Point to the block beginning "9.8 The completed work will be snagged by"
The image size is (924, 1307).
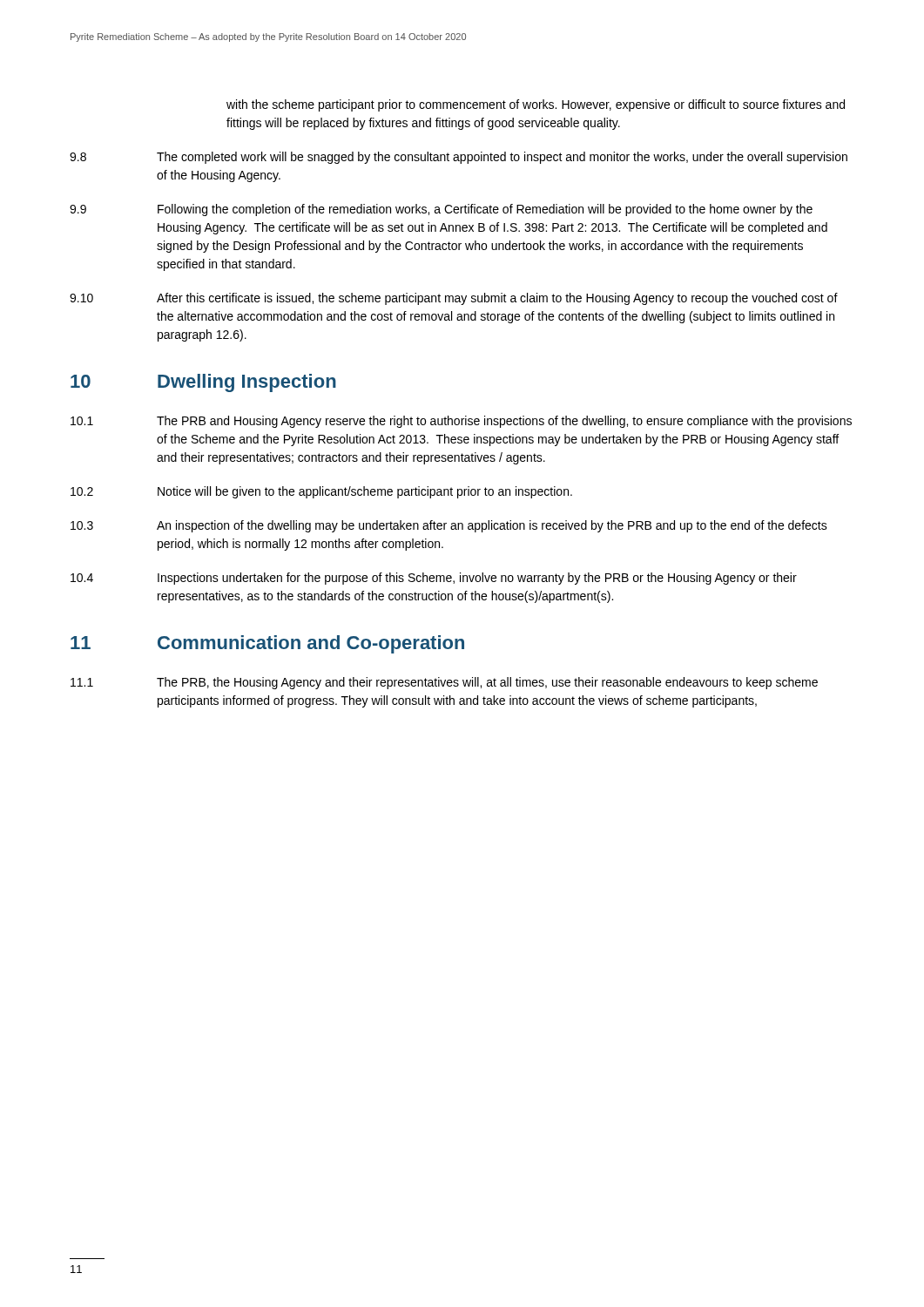462,166
